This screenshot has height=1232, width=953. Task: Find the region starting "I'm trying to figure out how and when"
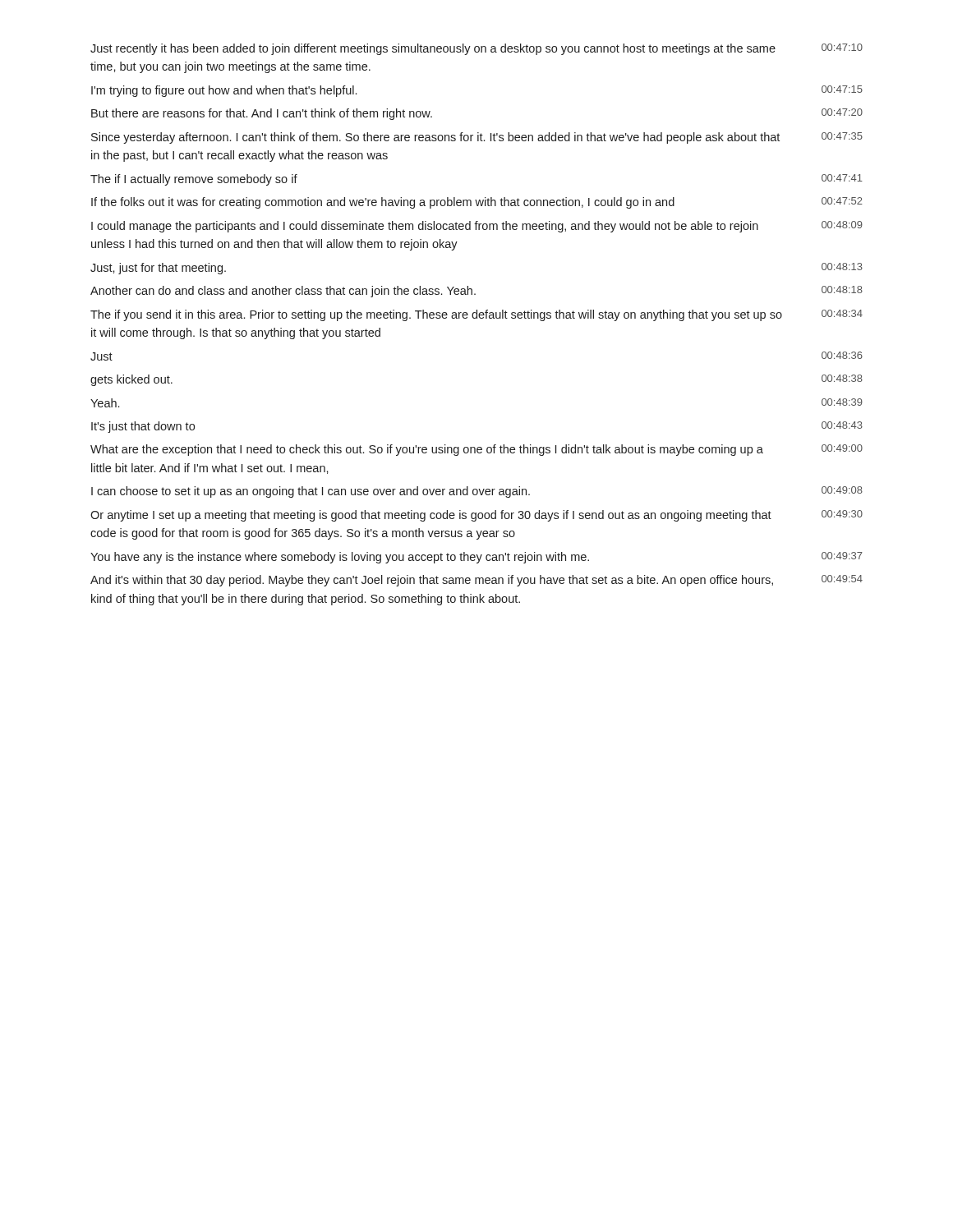pyautogui.click(x=222, y=91)
